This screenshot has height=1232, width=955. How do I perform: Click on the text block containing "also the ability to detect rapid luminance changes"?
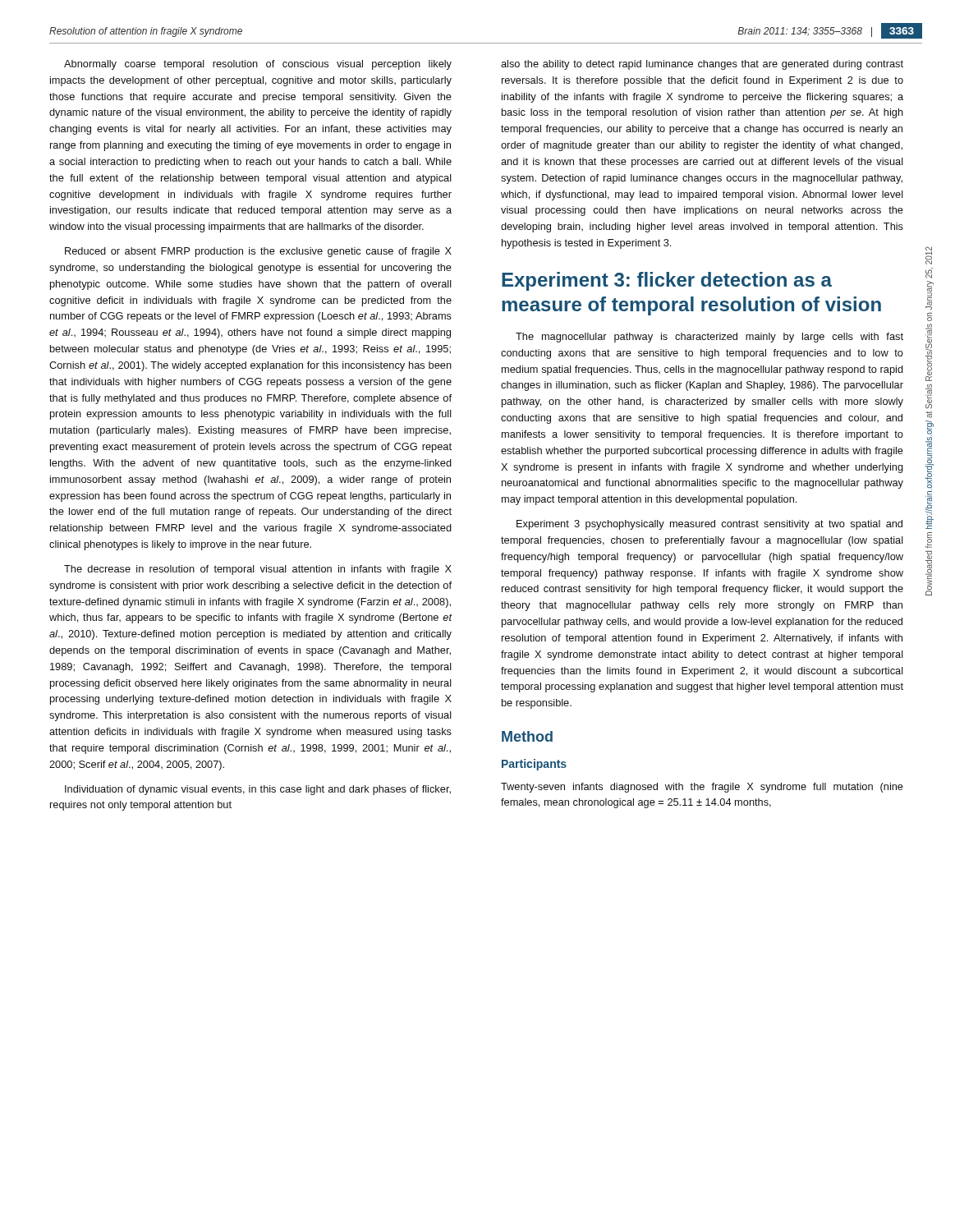coord(702,154)
